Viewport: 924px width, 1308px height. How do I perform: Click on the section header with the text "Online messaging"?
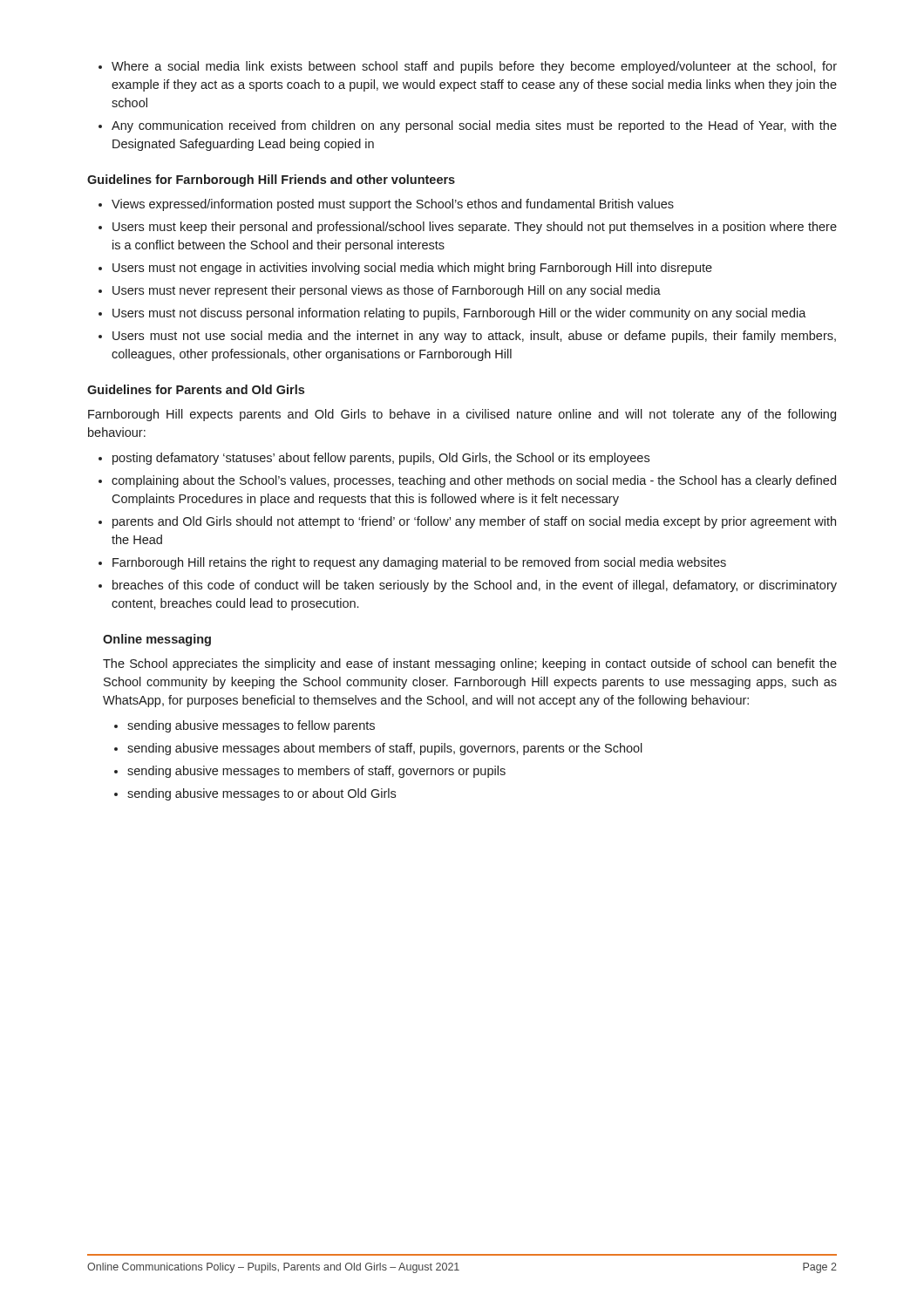[x=157, y=639]
